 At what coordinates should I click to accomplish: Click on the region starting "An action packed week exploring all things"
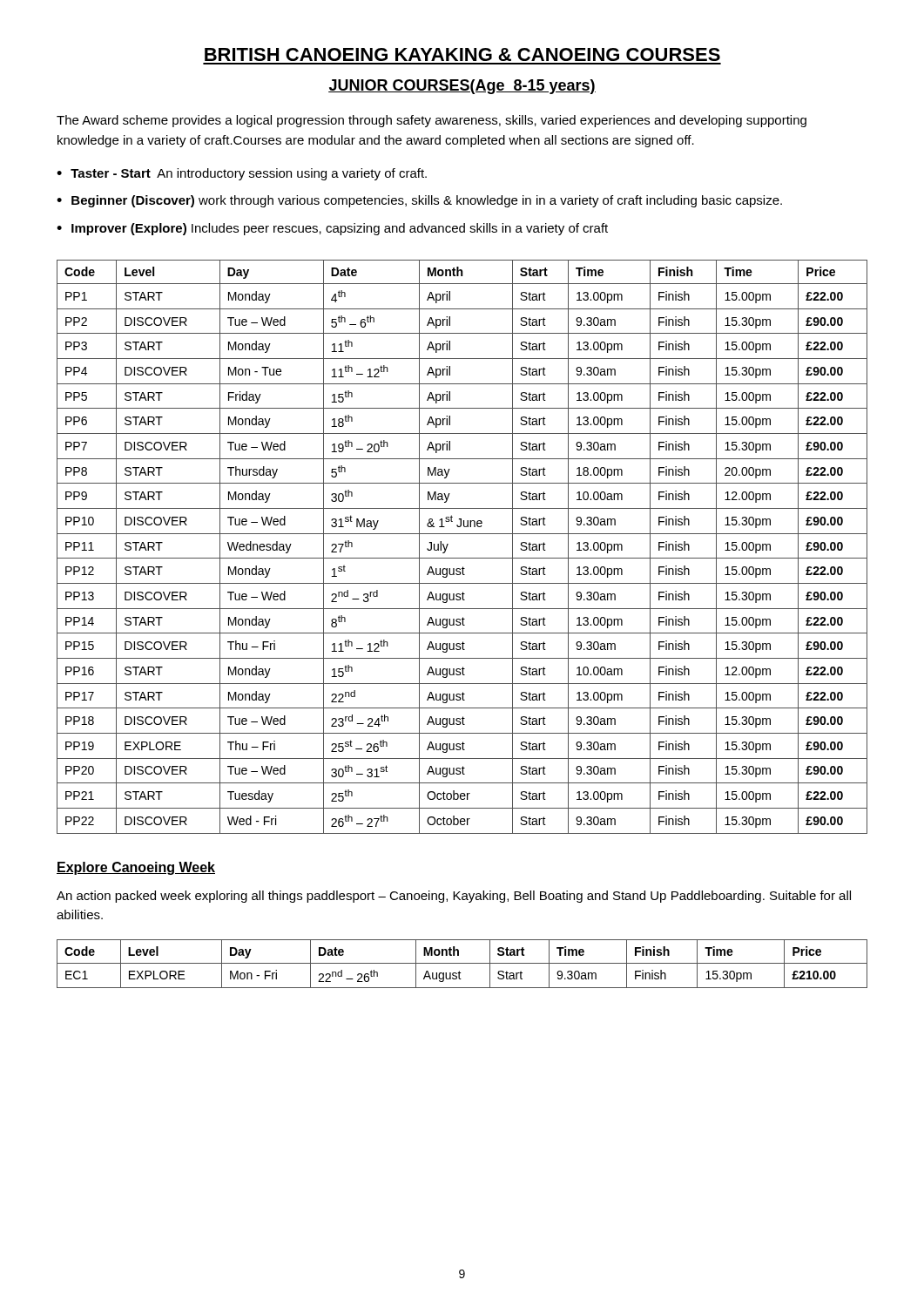(x=454, y=905)
